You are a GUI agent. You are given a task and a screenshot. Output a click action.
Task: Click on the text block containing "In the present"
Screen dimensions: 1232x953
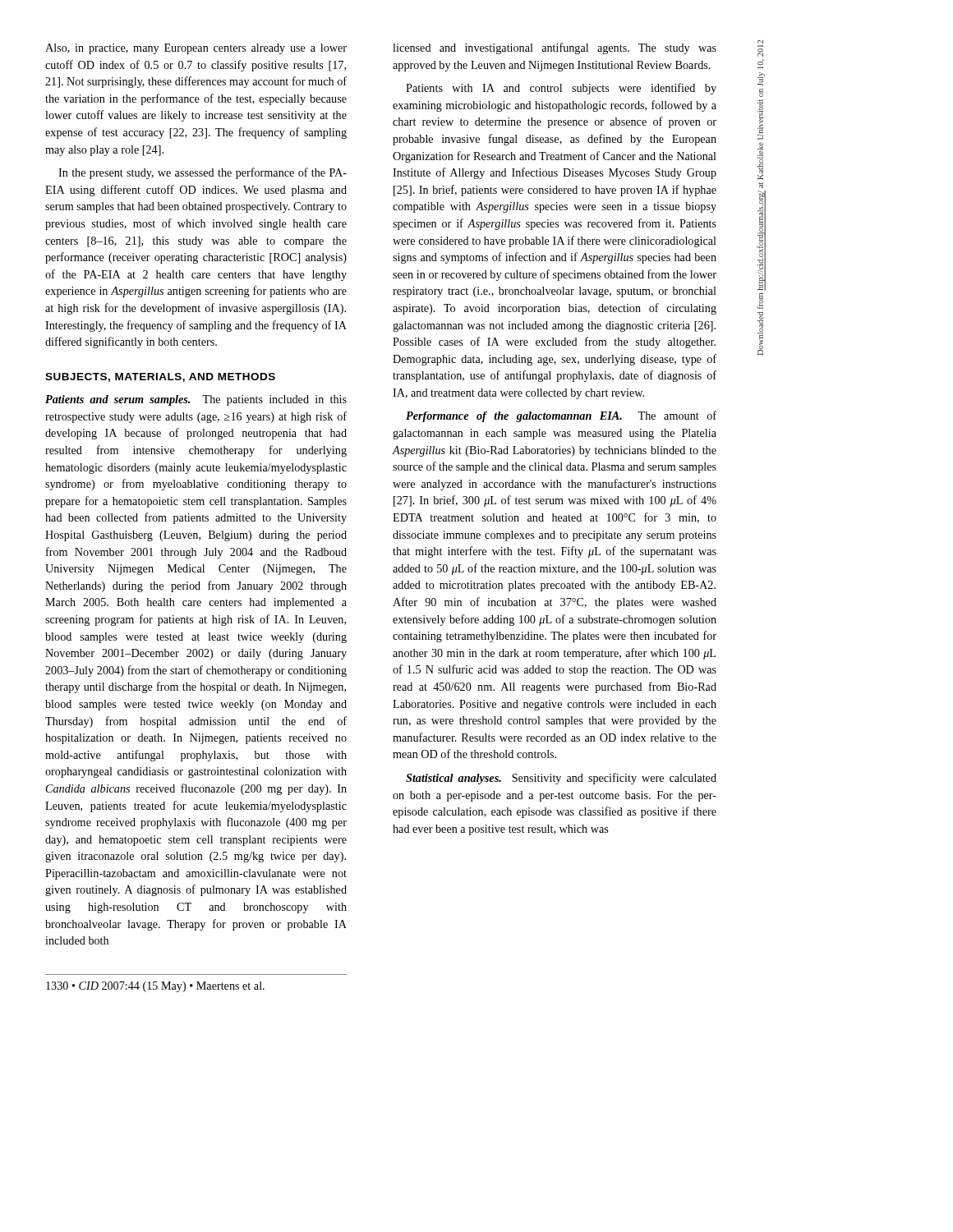coord(196,257)
